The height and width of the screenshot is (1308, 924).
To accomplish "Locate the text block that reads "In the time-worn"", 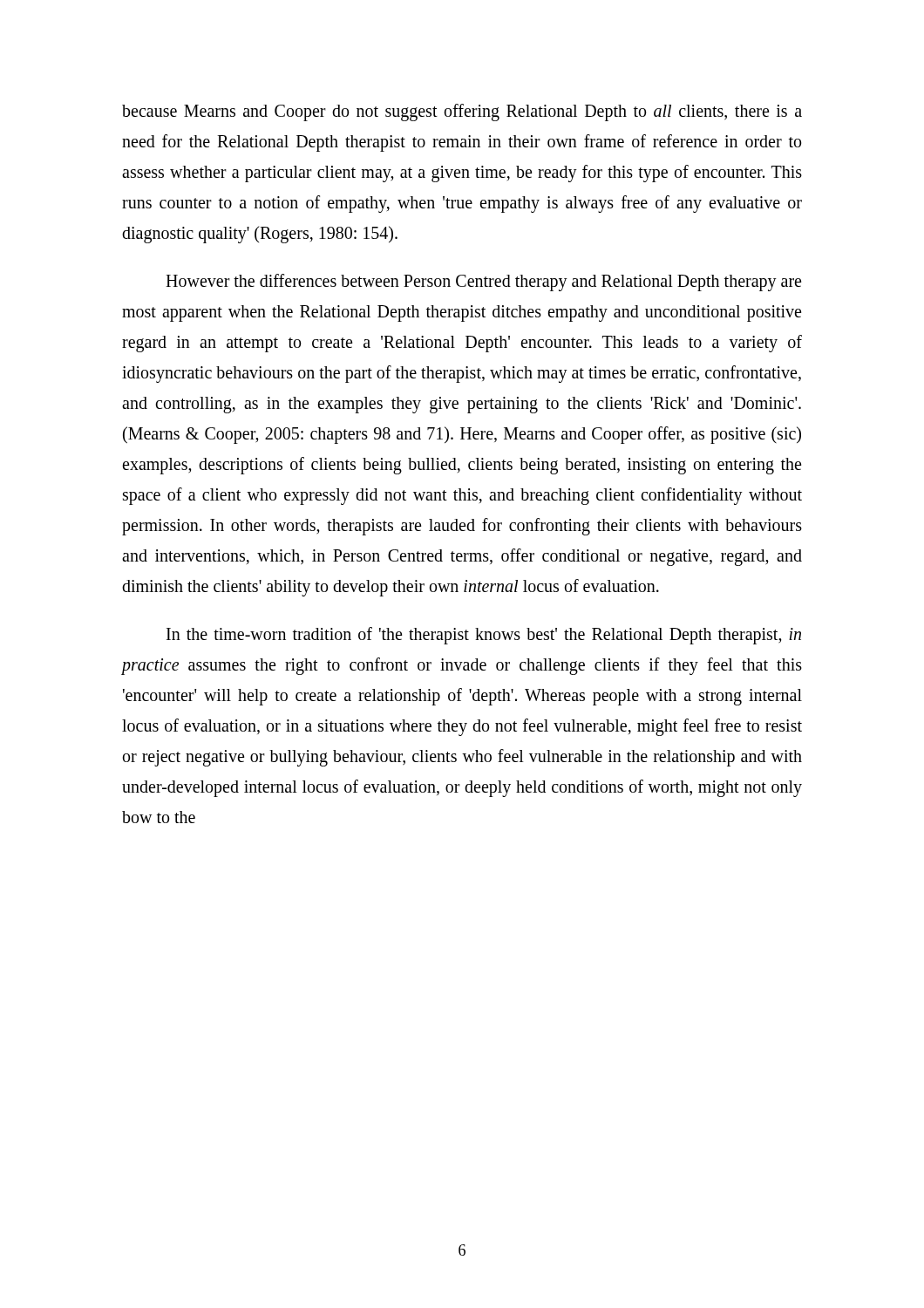I will (462, 726).
